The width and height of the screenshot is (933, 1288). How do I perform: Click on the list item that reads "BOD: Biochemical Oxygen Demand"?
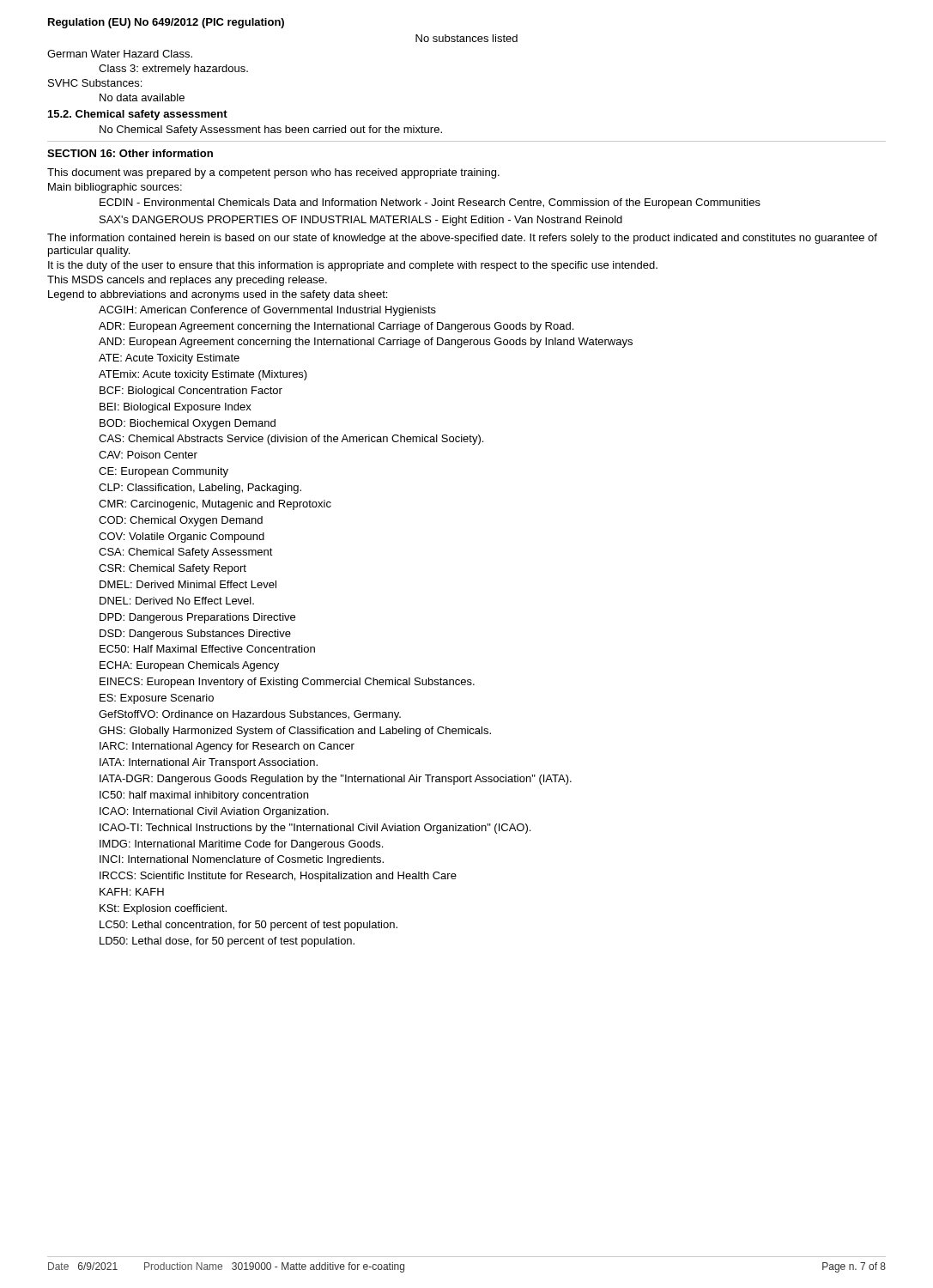[187, 423]
